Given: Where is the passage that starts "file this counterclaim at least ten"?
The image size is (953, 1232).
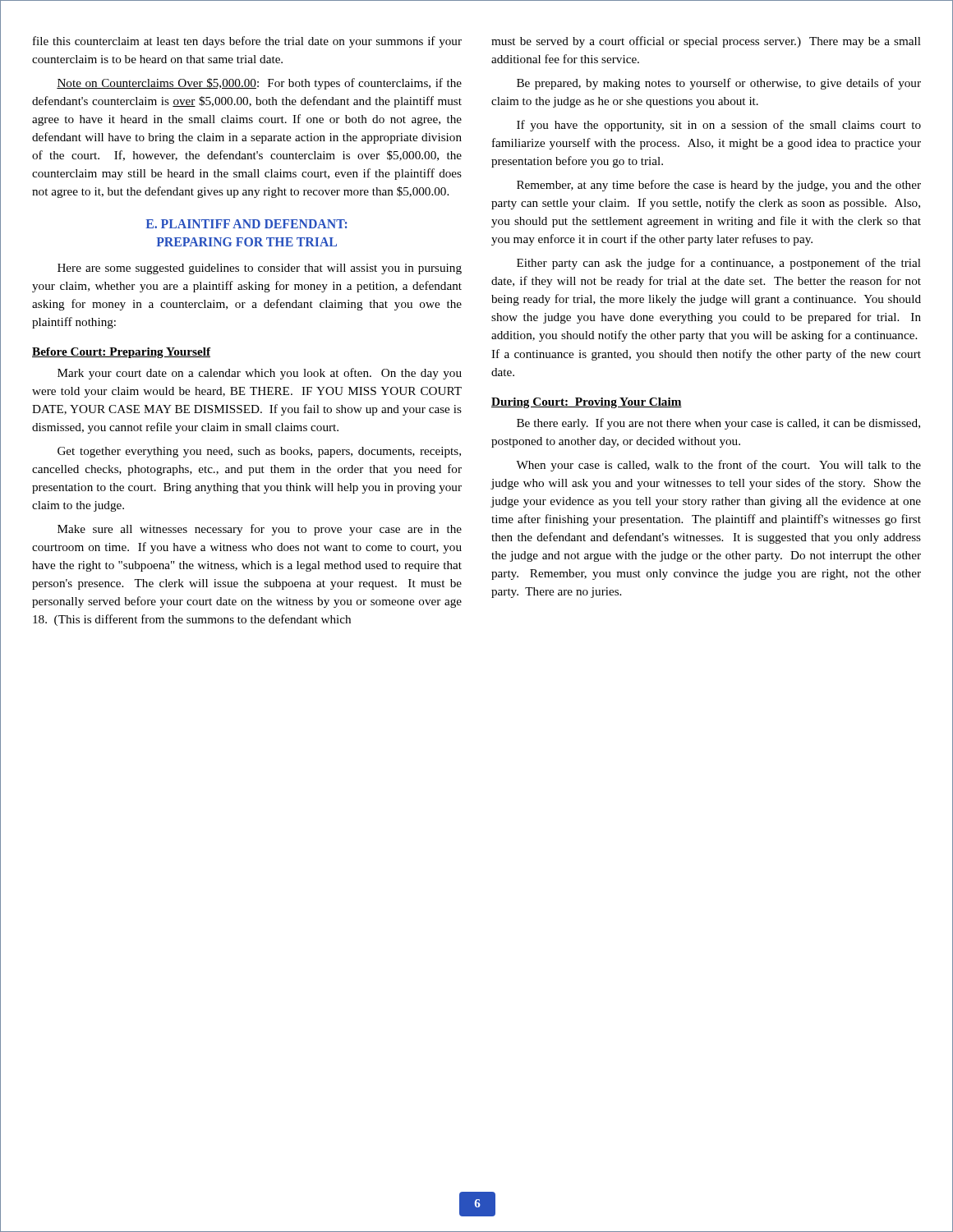Looking at the screenshot, I should point(247,50).
